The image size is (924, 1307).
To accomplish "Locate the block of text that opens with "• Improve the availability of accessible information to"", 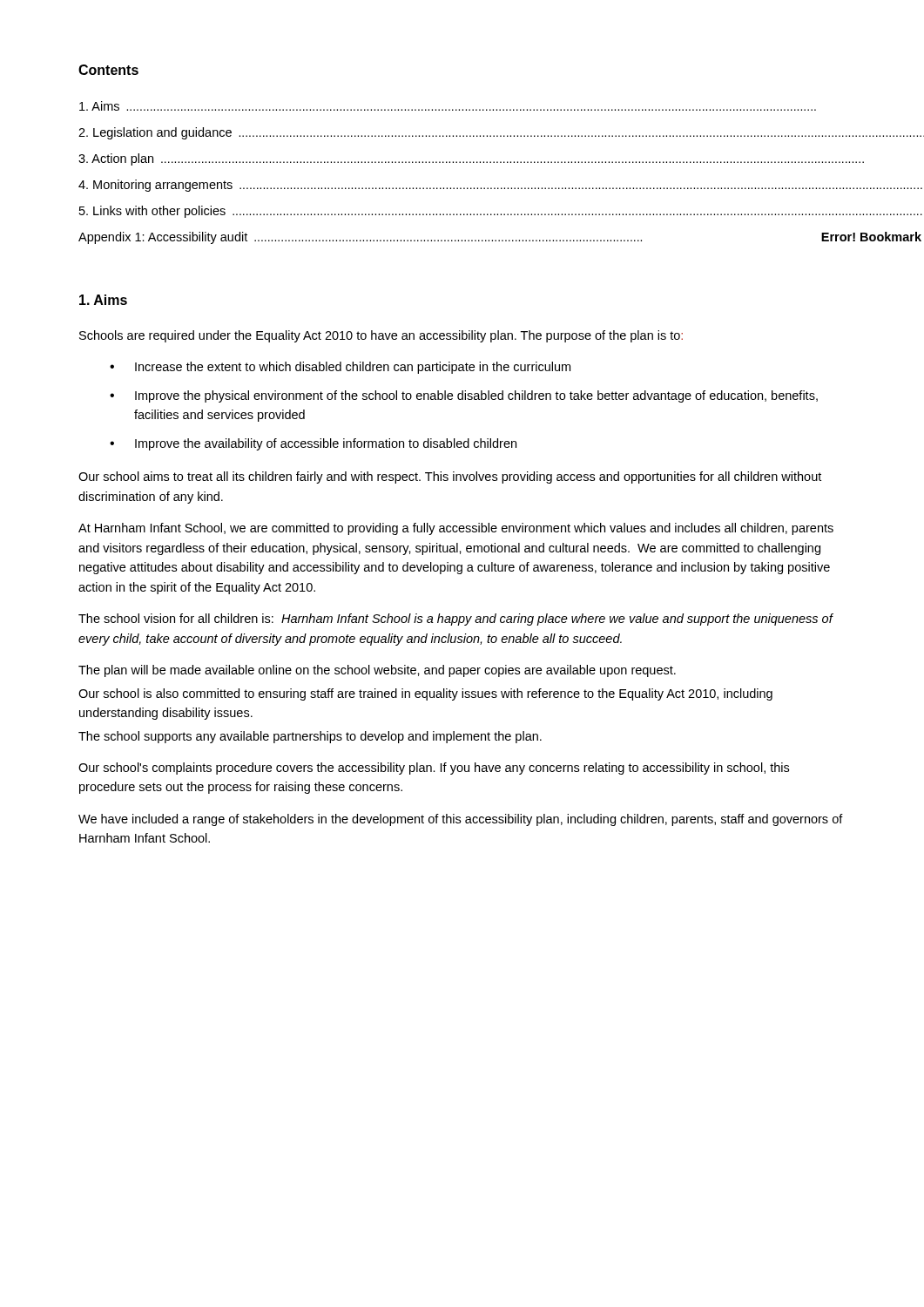I will pyautogui.click(x=314, y=444).
